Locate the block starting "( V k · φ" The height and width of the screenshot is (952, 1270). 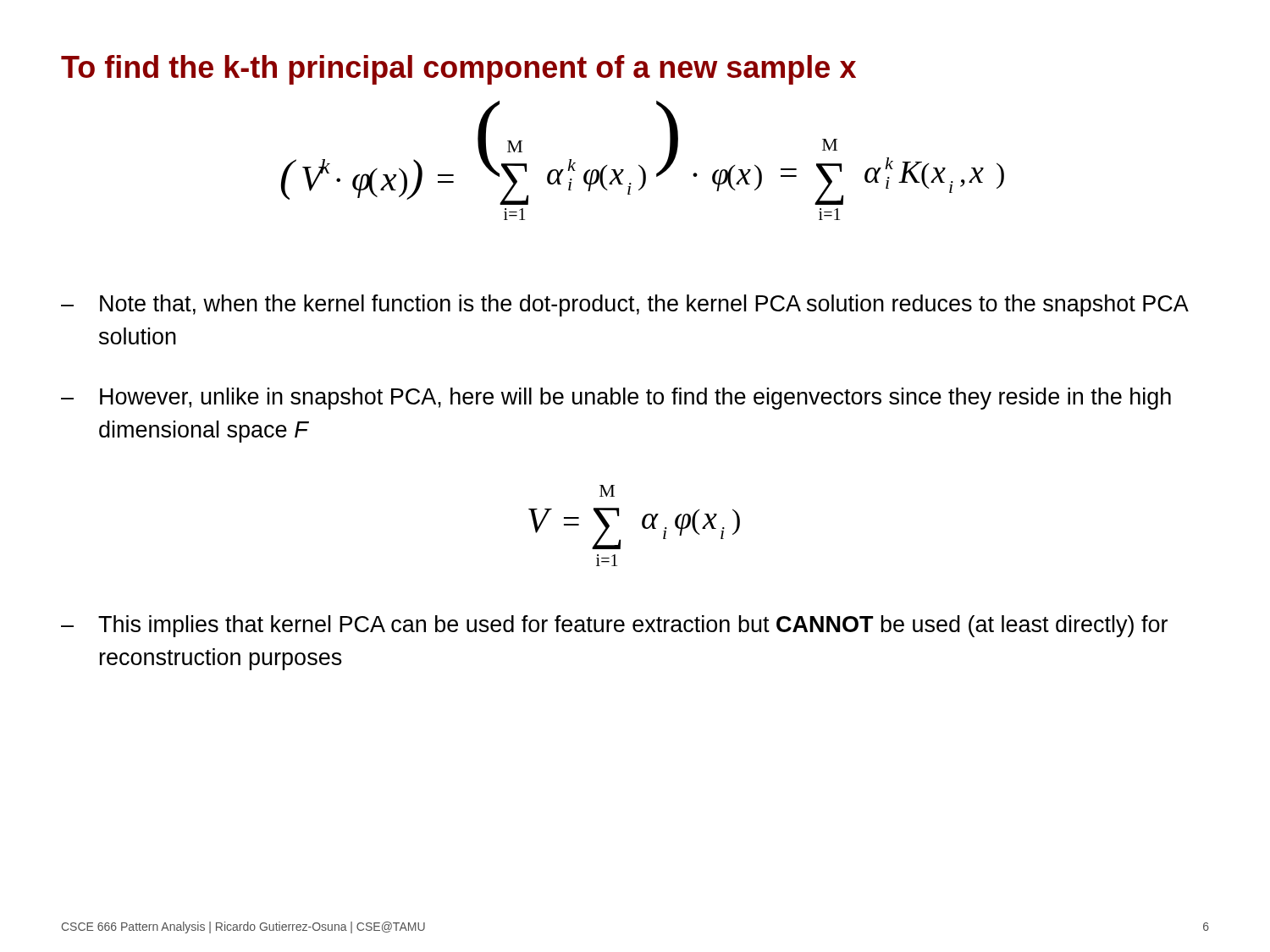coord(635,178)
